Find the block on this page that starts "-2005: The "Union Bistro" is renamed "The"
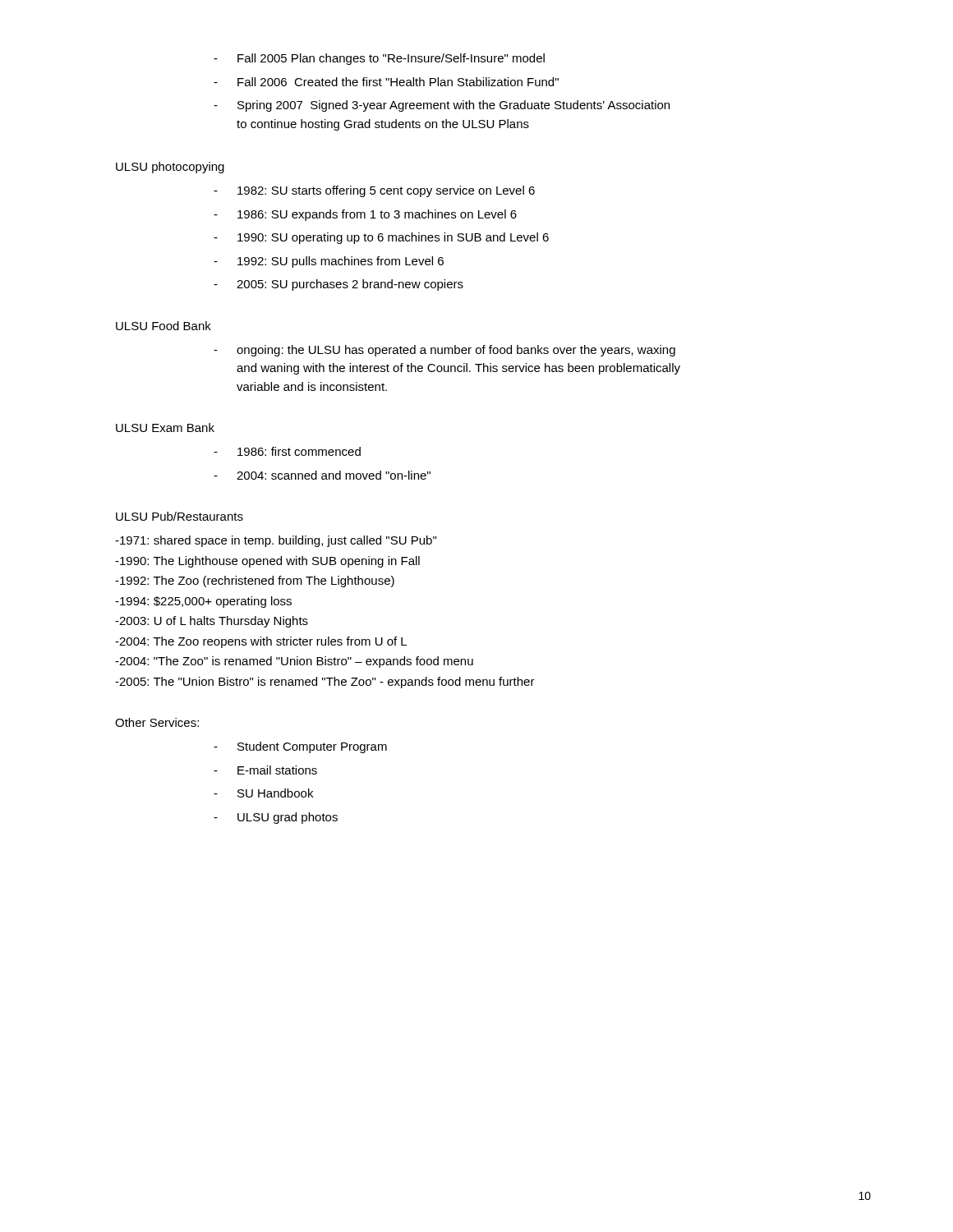 point(325,681)
